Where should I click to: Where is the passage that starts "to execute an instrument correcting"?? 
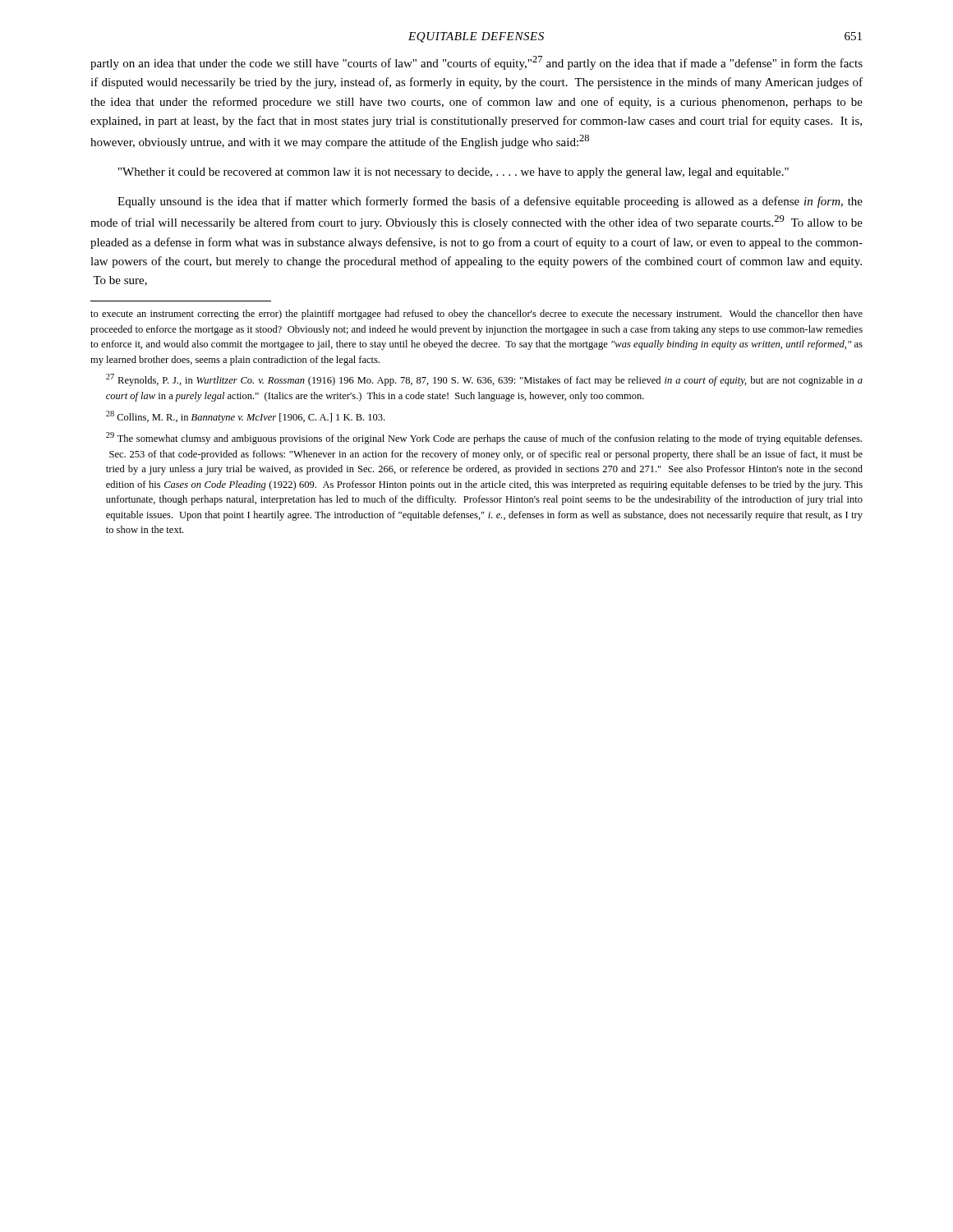tap(476, 315)
